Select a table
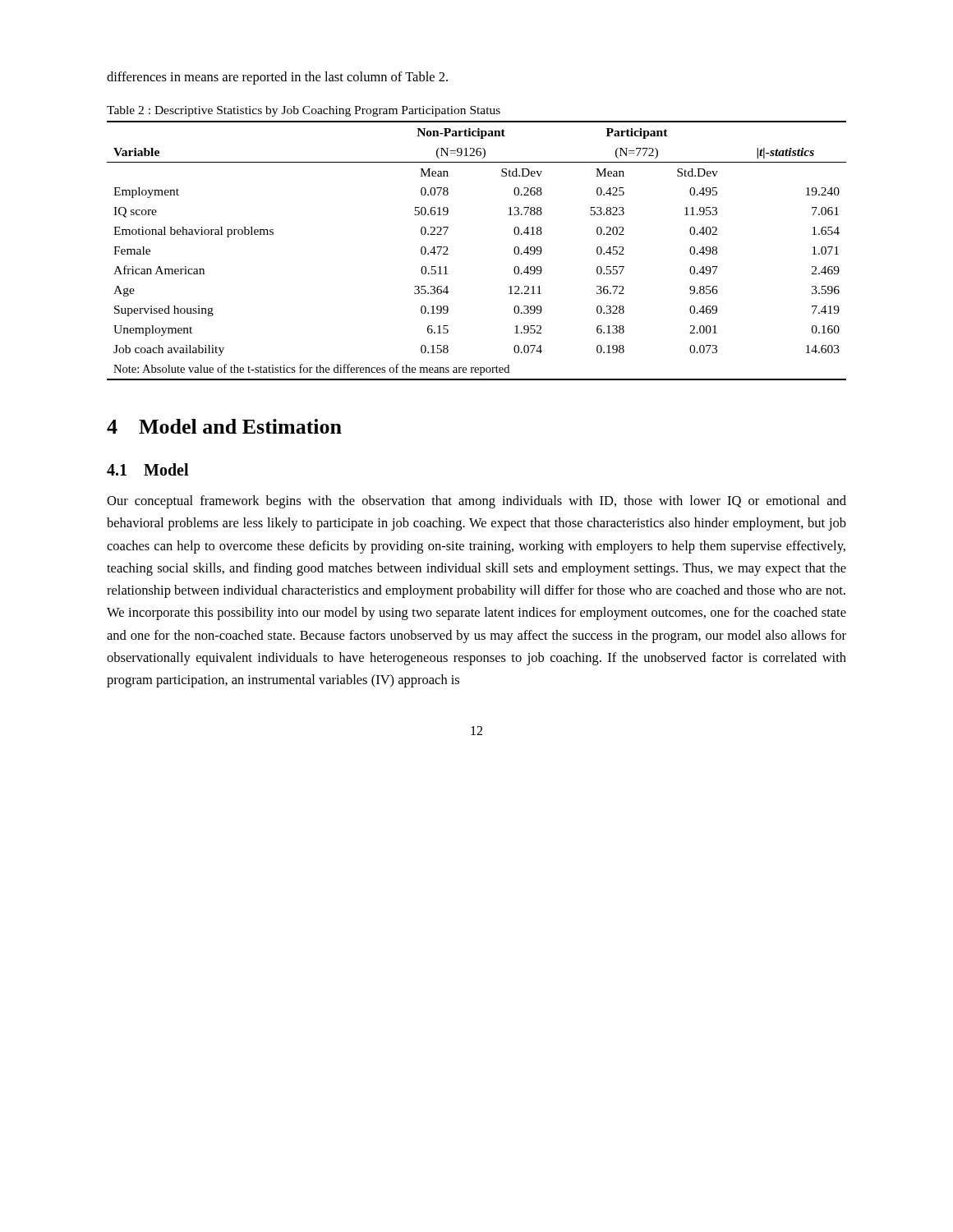 (x=476, y=242)
